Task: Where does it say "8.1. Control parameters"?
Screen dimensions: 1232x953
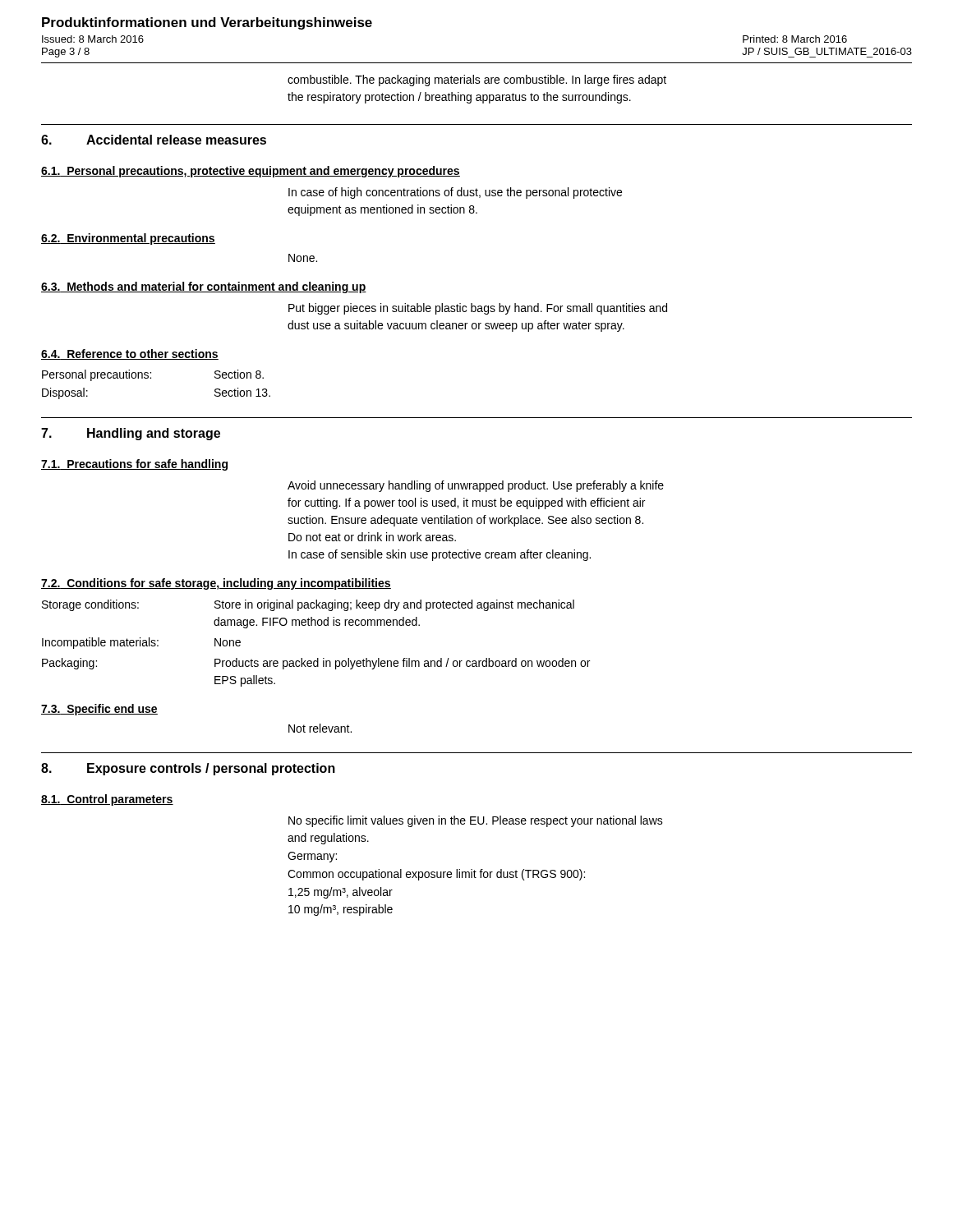Action: click(x=107, y=799)
